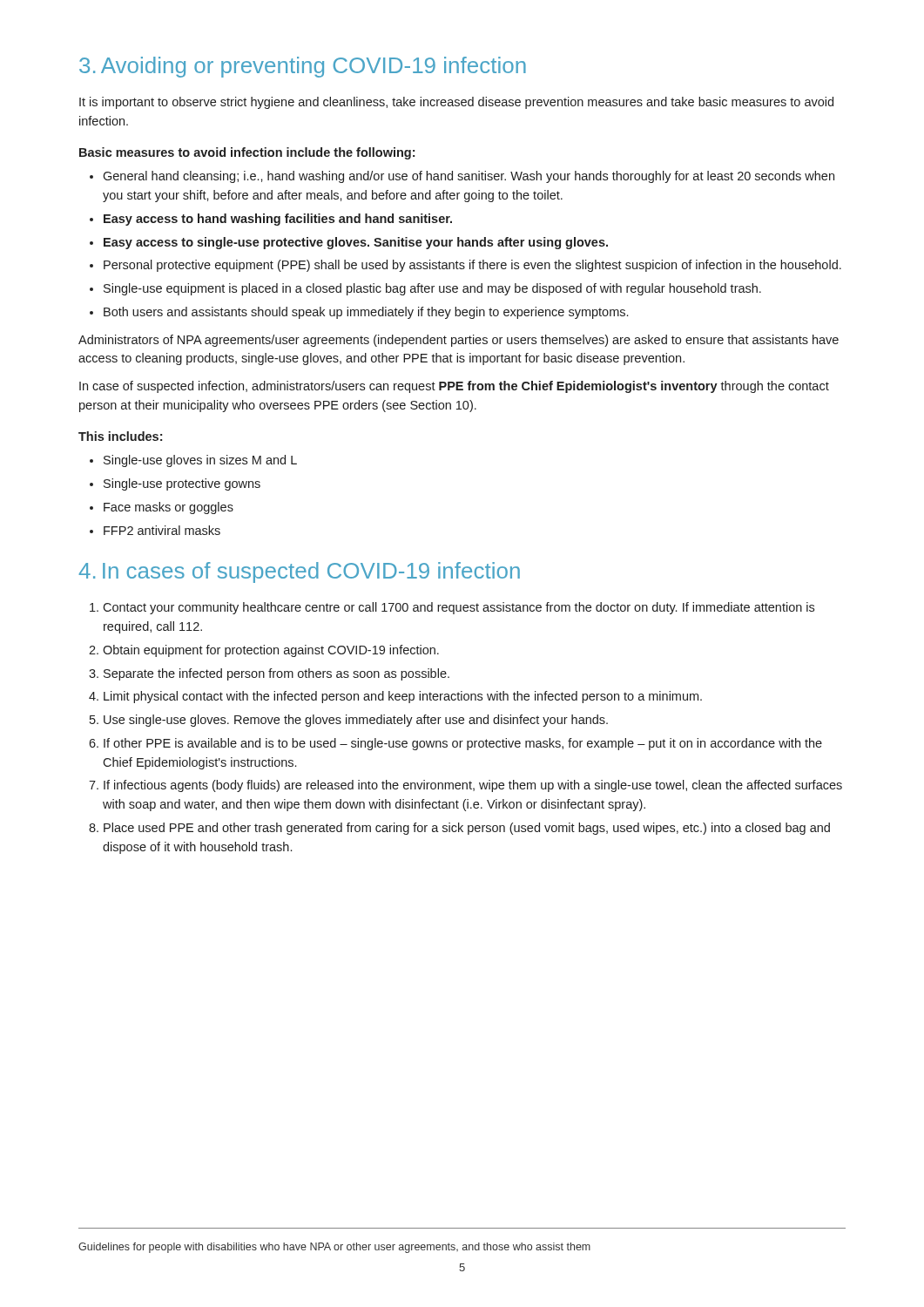Find the text starting "Limit physical contact with the infected person"
This screenshot has height=1307, width=924.
[403, 696]
